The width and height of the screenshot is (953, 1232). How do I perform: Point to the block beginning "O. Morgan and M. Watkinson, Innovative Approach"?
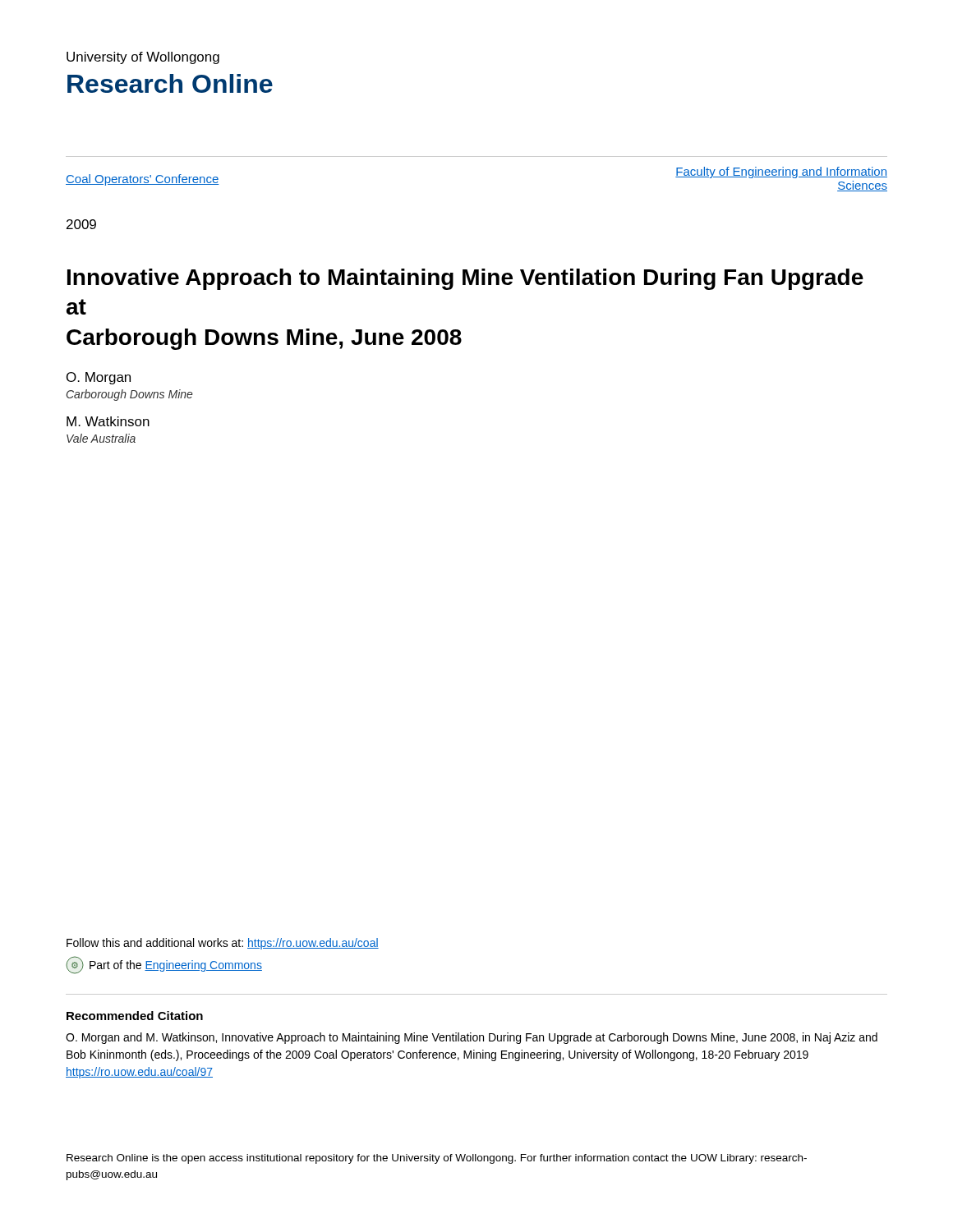click(472, 1055)
